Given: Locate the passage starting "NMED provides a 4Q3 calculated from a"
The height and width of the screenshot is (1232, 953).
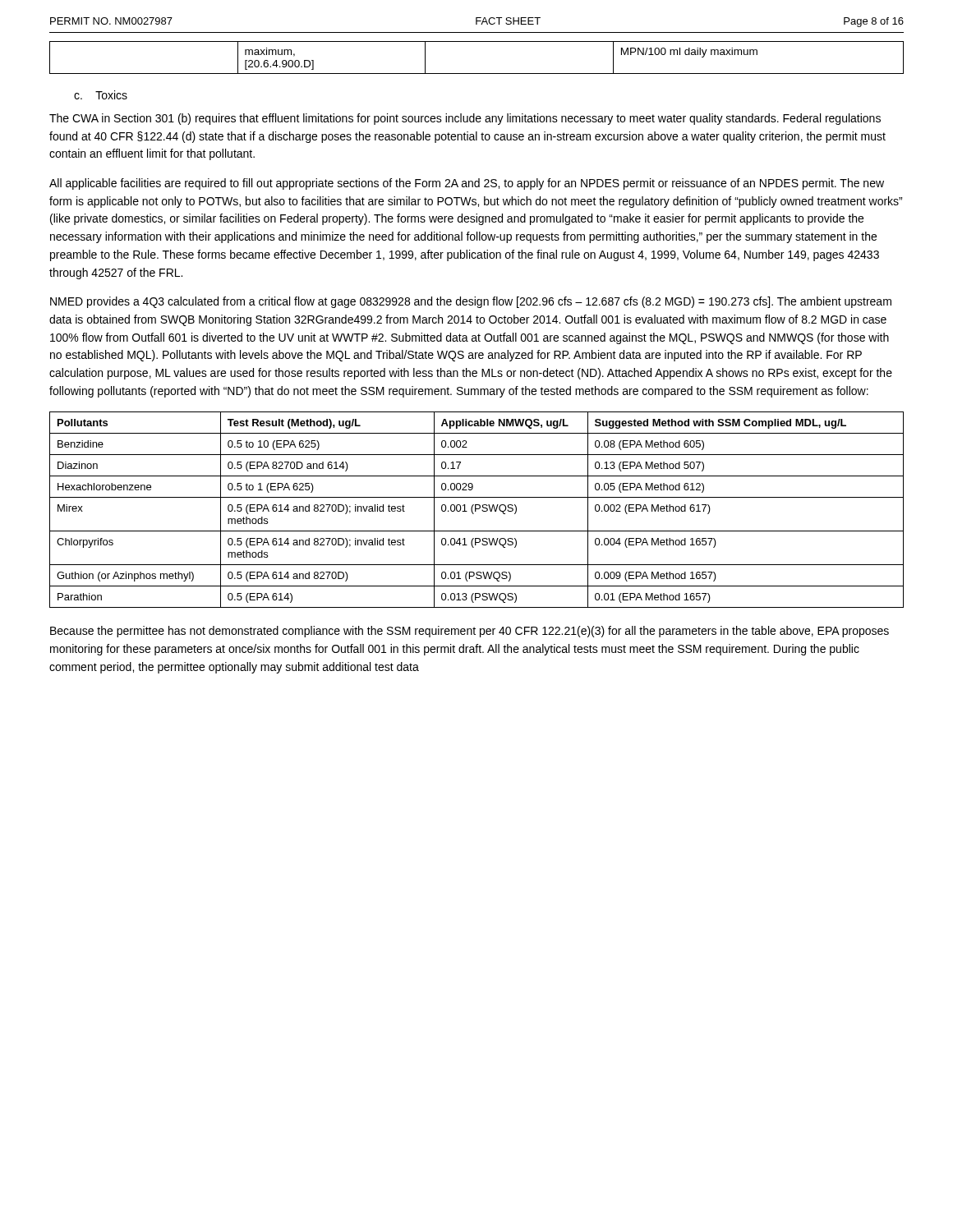Looking at the screenshot, I should coord(471,346).
